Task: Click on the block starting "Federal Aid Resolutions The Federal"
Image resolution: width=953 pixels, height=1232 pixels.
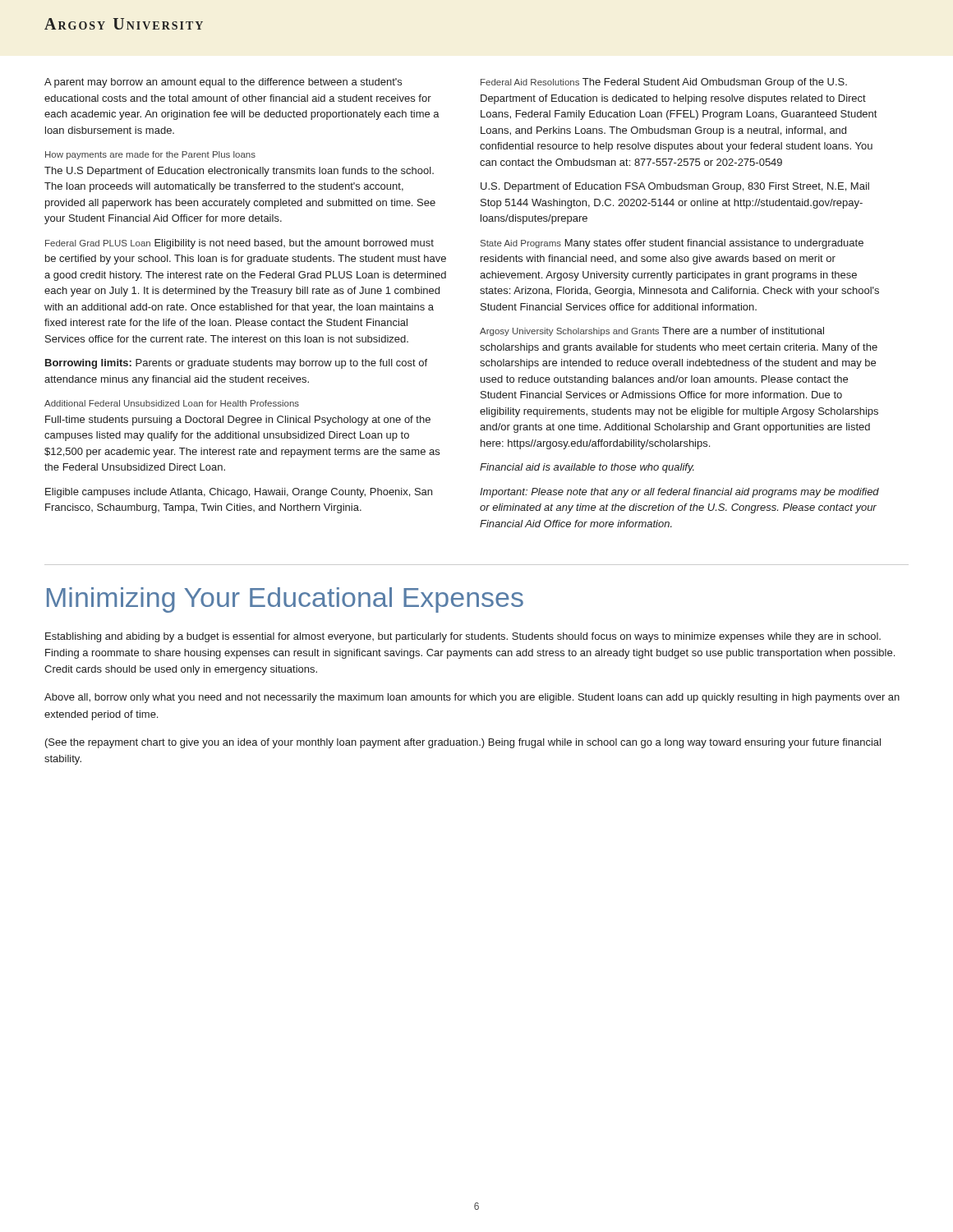Action: pyautogui.click(x=681, y=122)
